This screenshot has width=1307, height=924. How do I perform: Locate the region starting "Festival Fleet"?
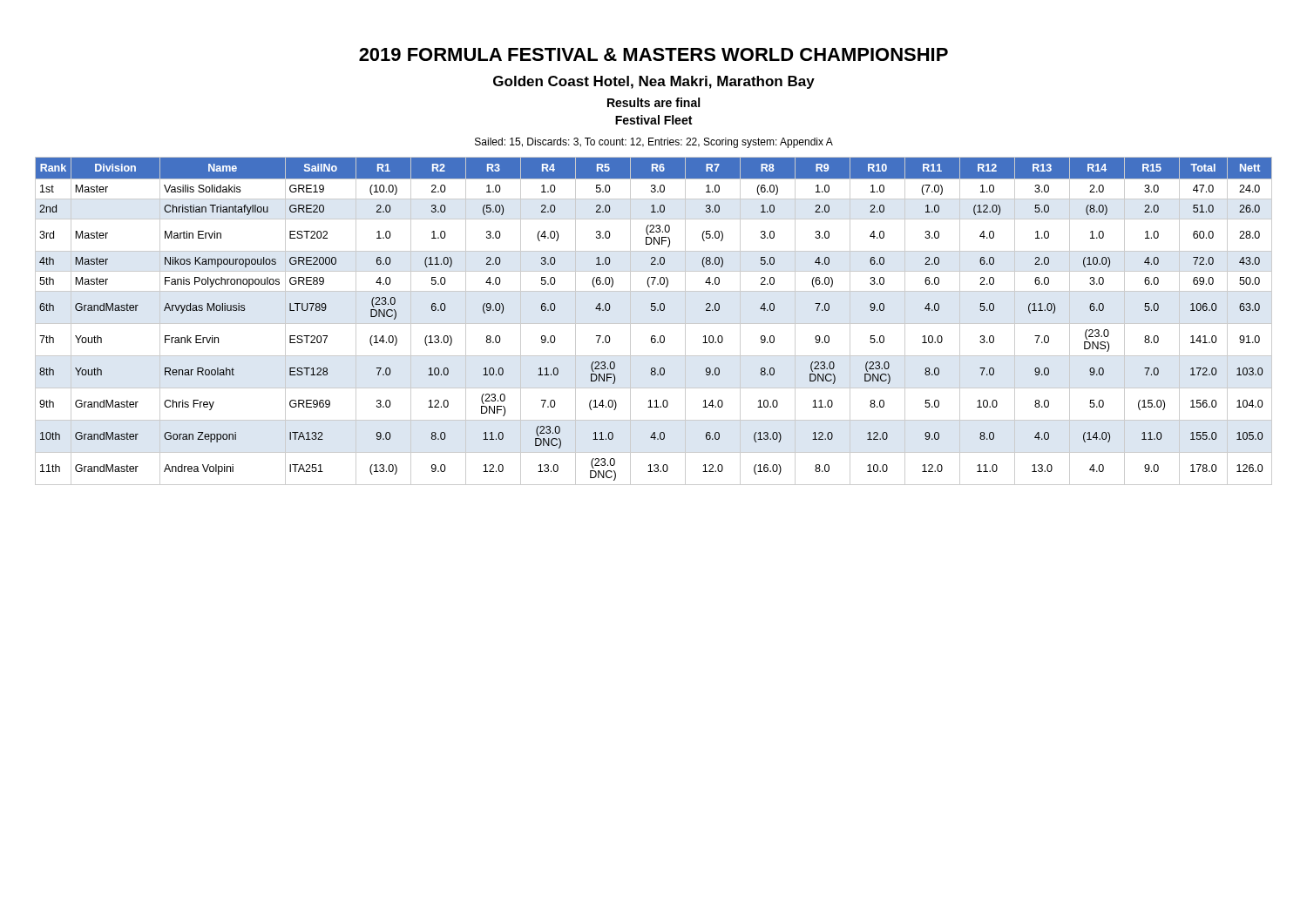[654, 120]
